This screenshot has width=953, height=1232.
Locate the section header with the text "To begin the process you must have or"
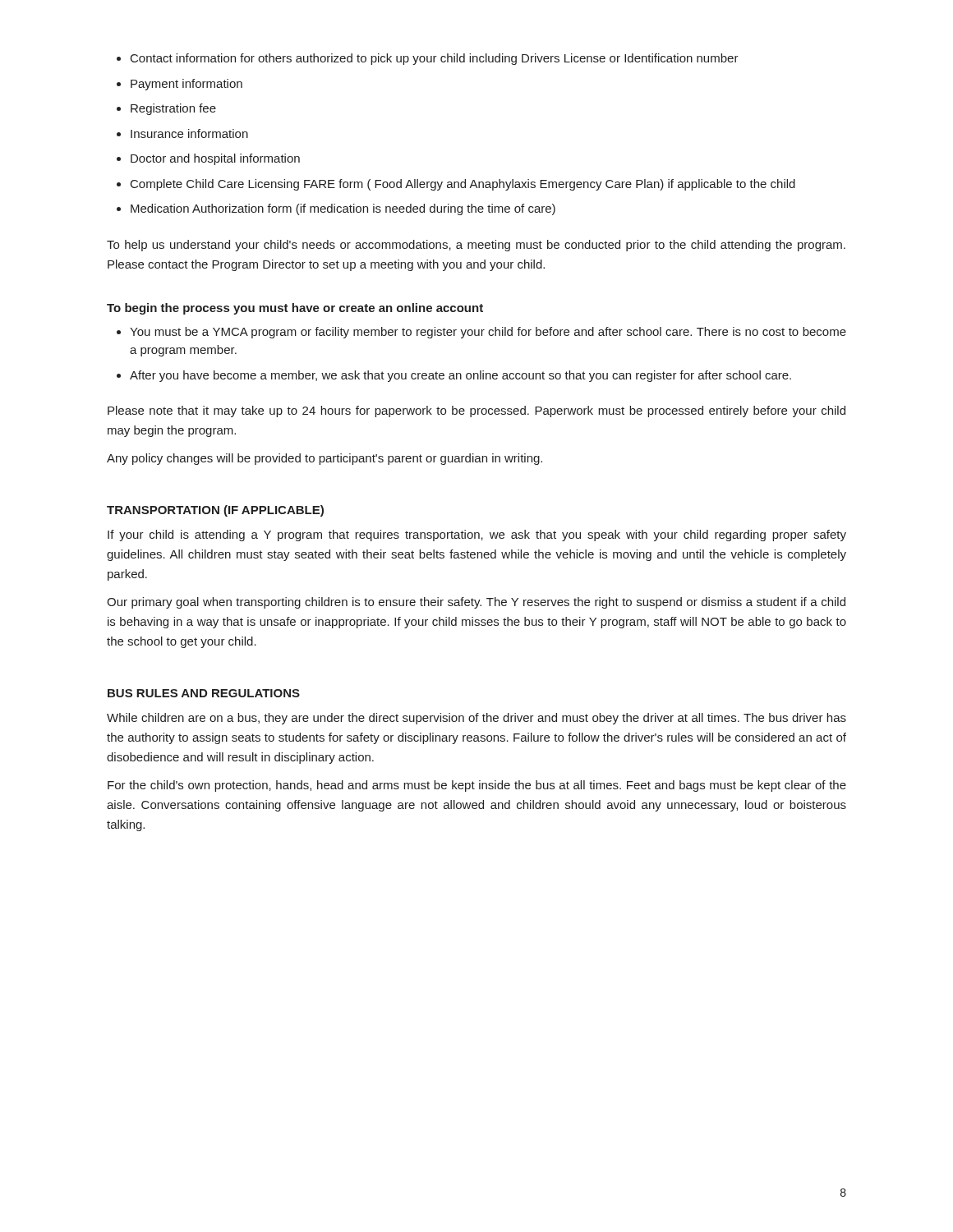pyautogui.click(x=295, y=307)
